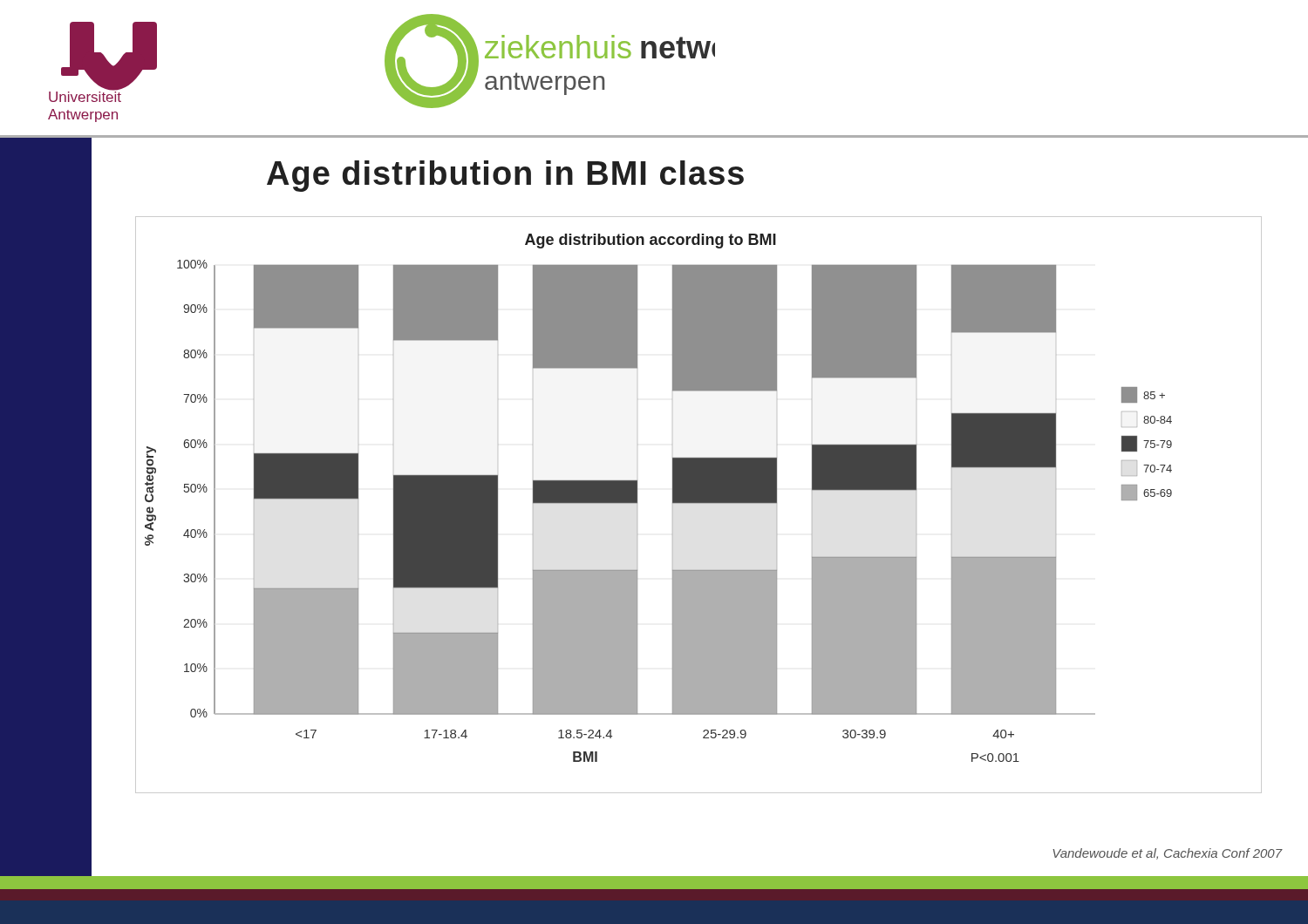This screenshot has height=924, width=1308.
Task: Select the stacked bar chart
Action: point(698,505)
